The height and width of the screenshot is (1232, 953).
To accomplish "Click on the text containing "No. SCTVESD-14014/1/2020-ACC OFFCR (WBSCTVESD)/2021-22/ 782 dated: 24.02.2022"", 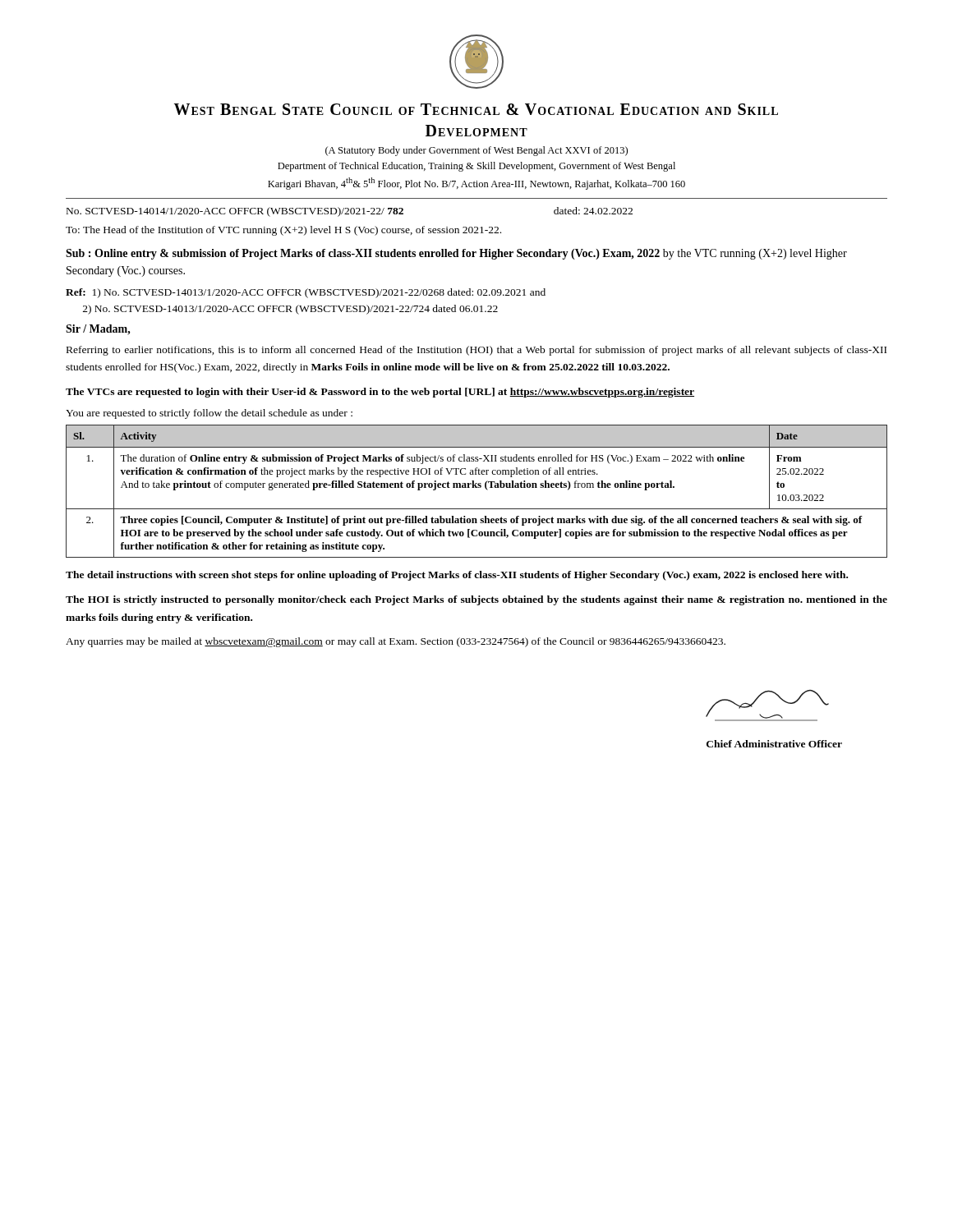I will 350,211.
